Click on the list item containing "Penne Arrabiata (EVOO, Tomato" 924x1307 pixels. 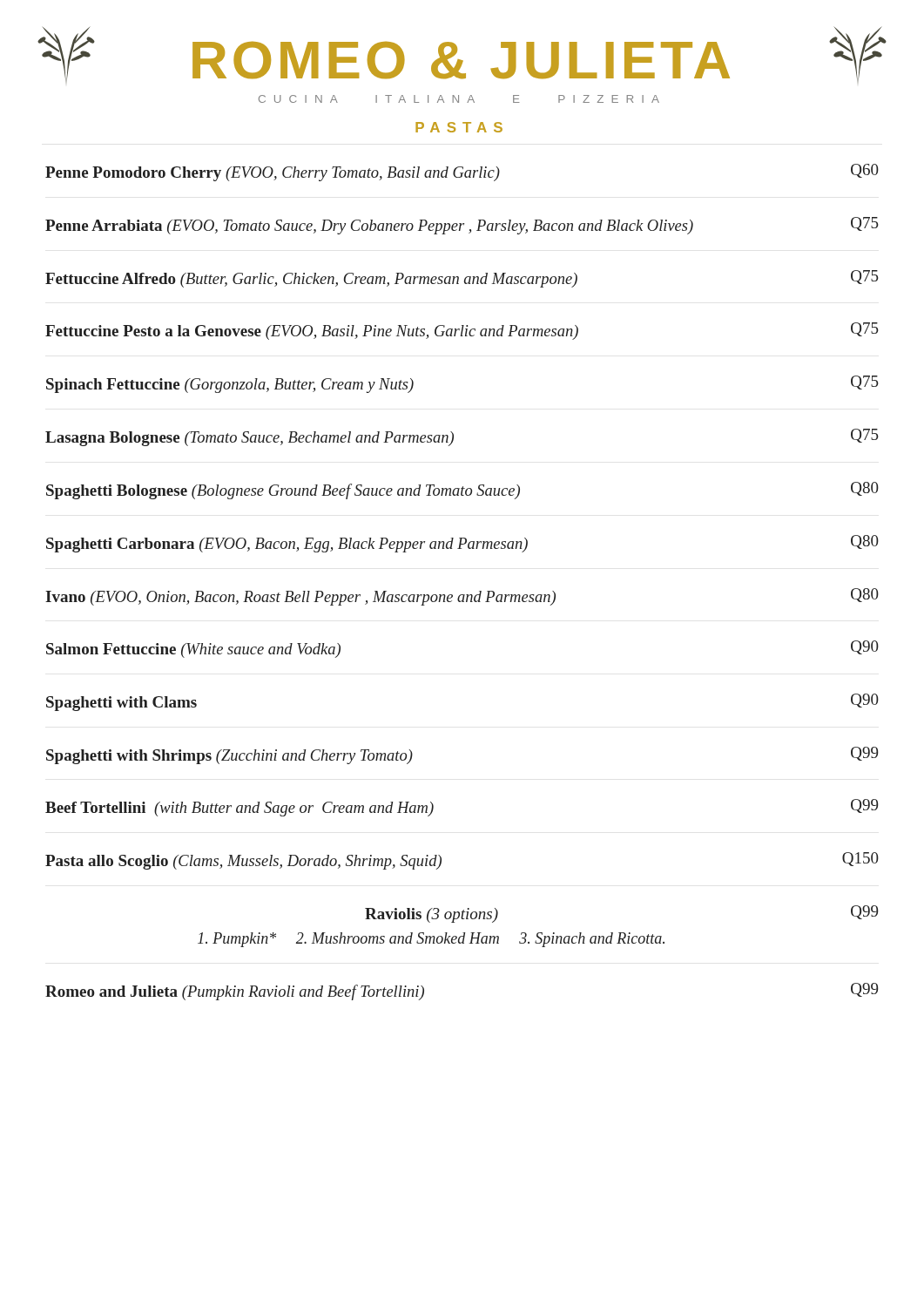[x=462, y=225]
